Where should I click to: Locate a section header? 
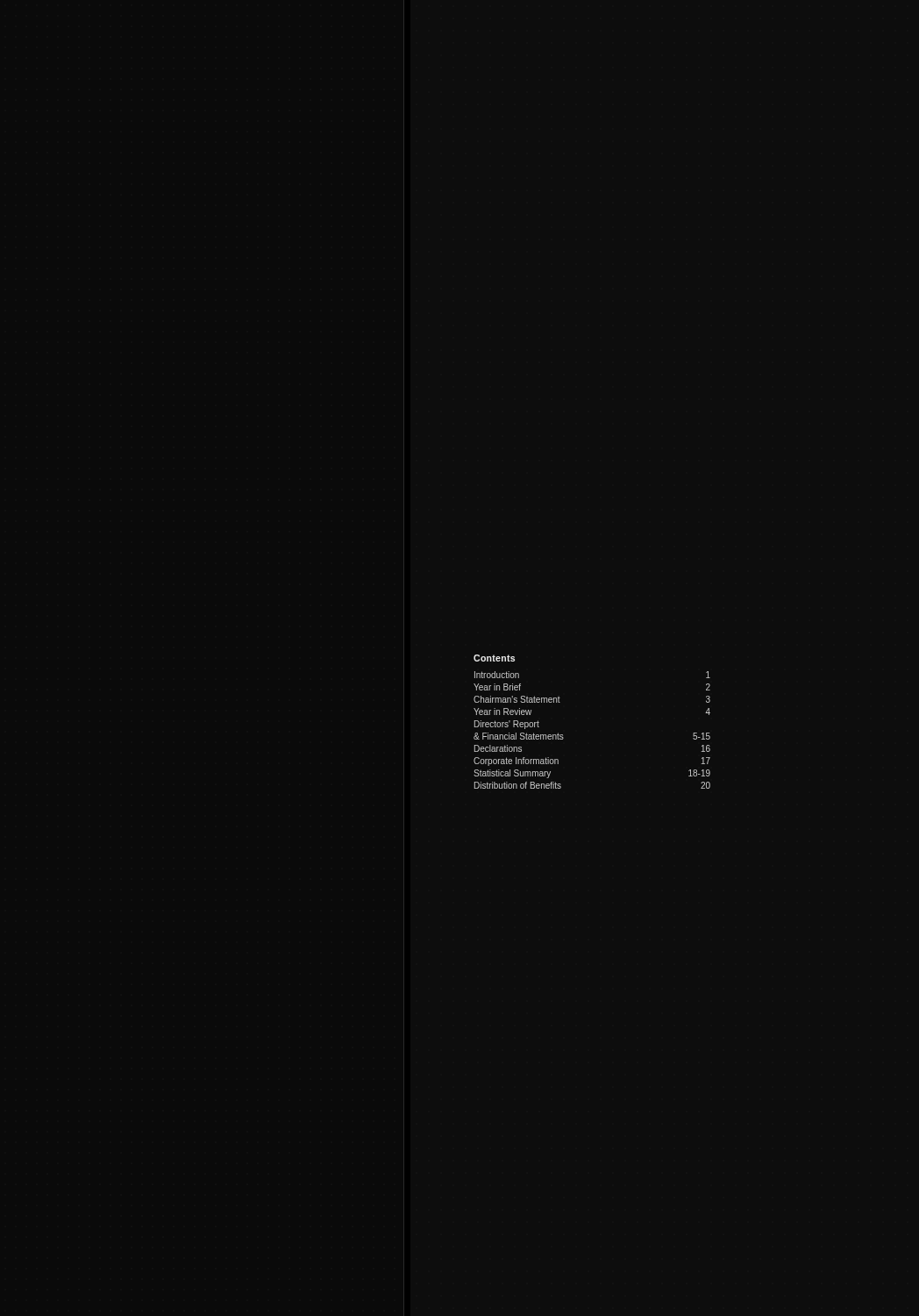tap(495, 658)
